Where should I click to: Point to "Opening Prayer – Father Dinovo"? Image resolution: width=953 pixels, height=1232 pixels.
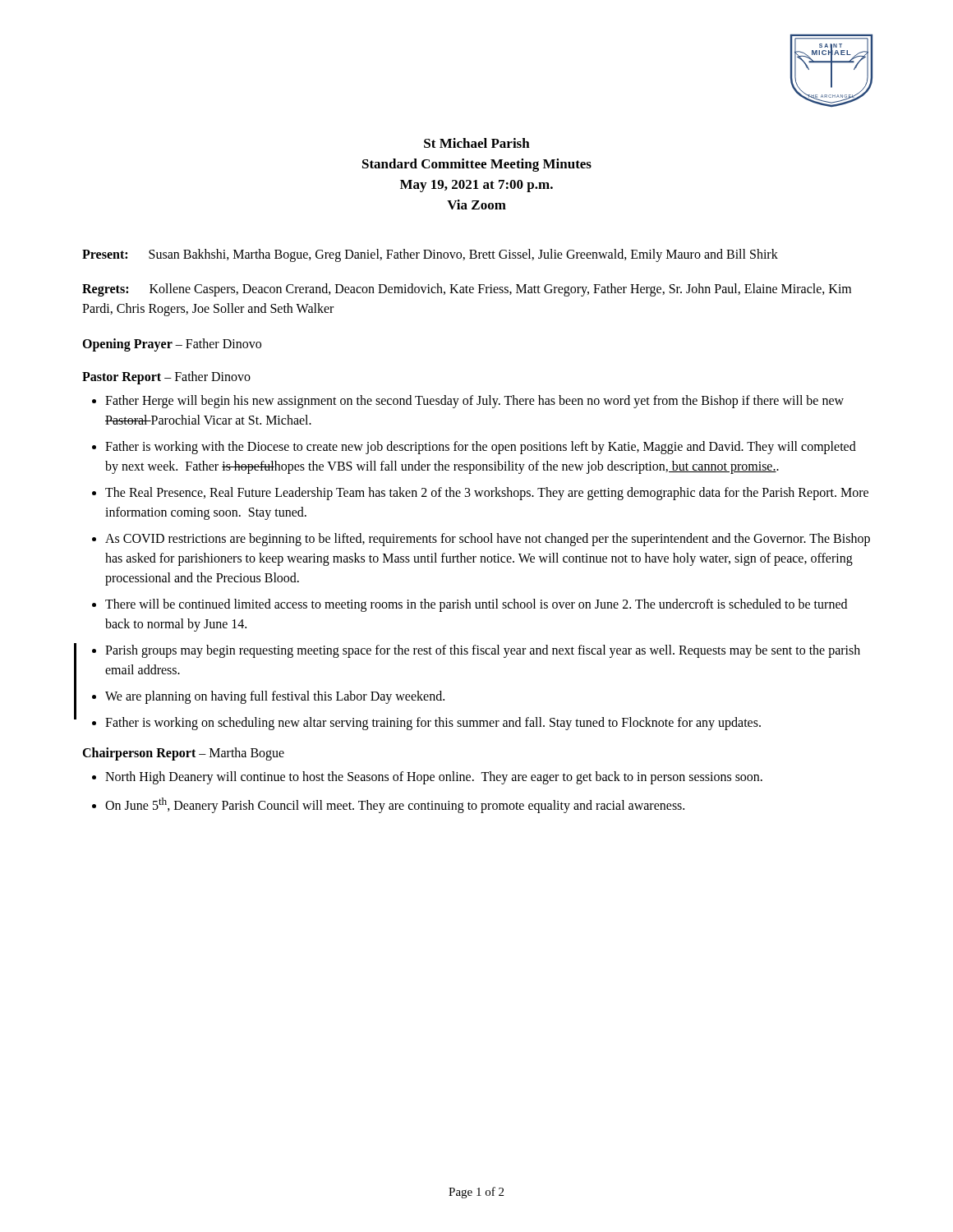172,344
